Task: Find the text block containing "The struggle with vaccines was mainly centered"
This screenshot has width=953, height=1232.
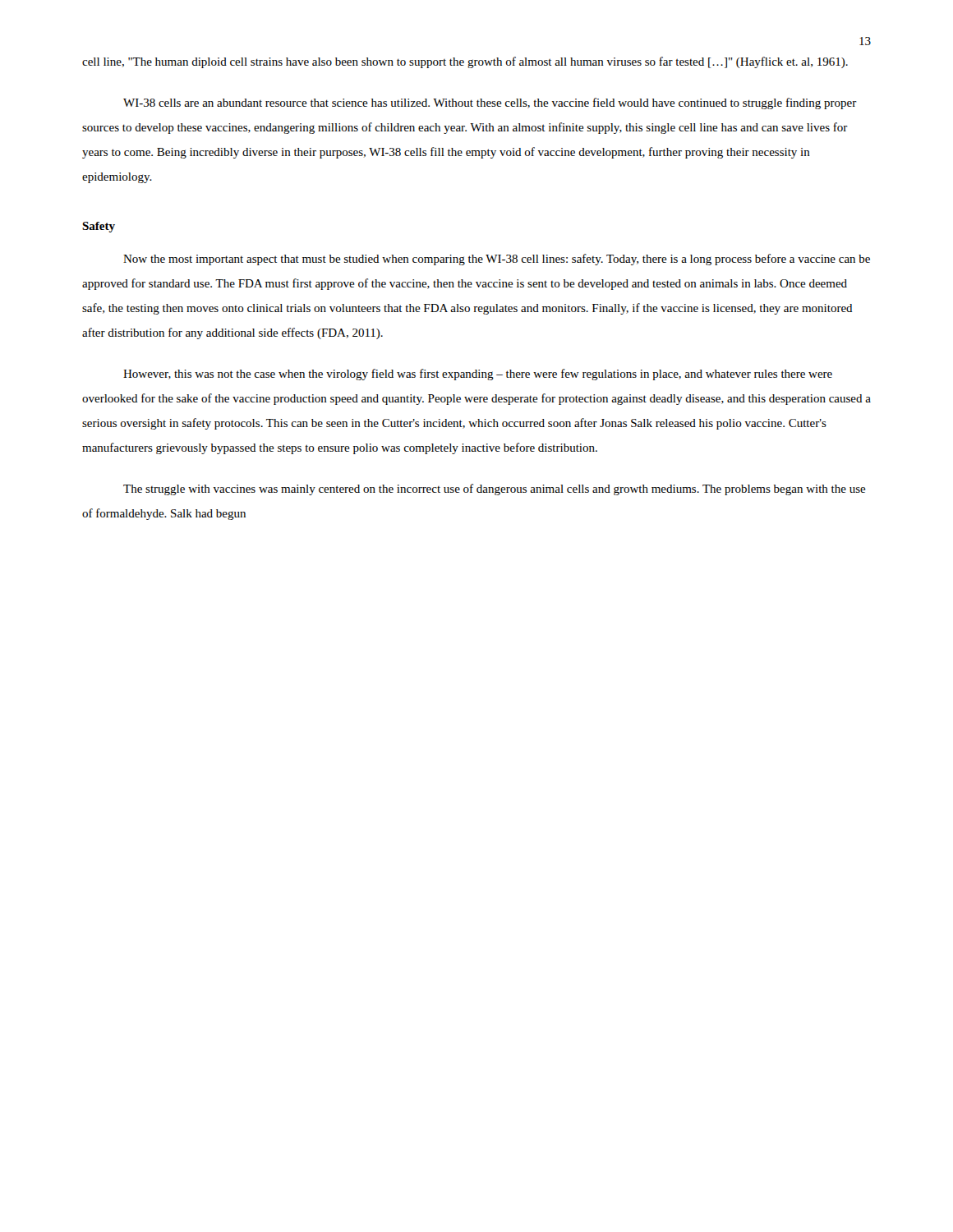Action: [x=474, y=501]
